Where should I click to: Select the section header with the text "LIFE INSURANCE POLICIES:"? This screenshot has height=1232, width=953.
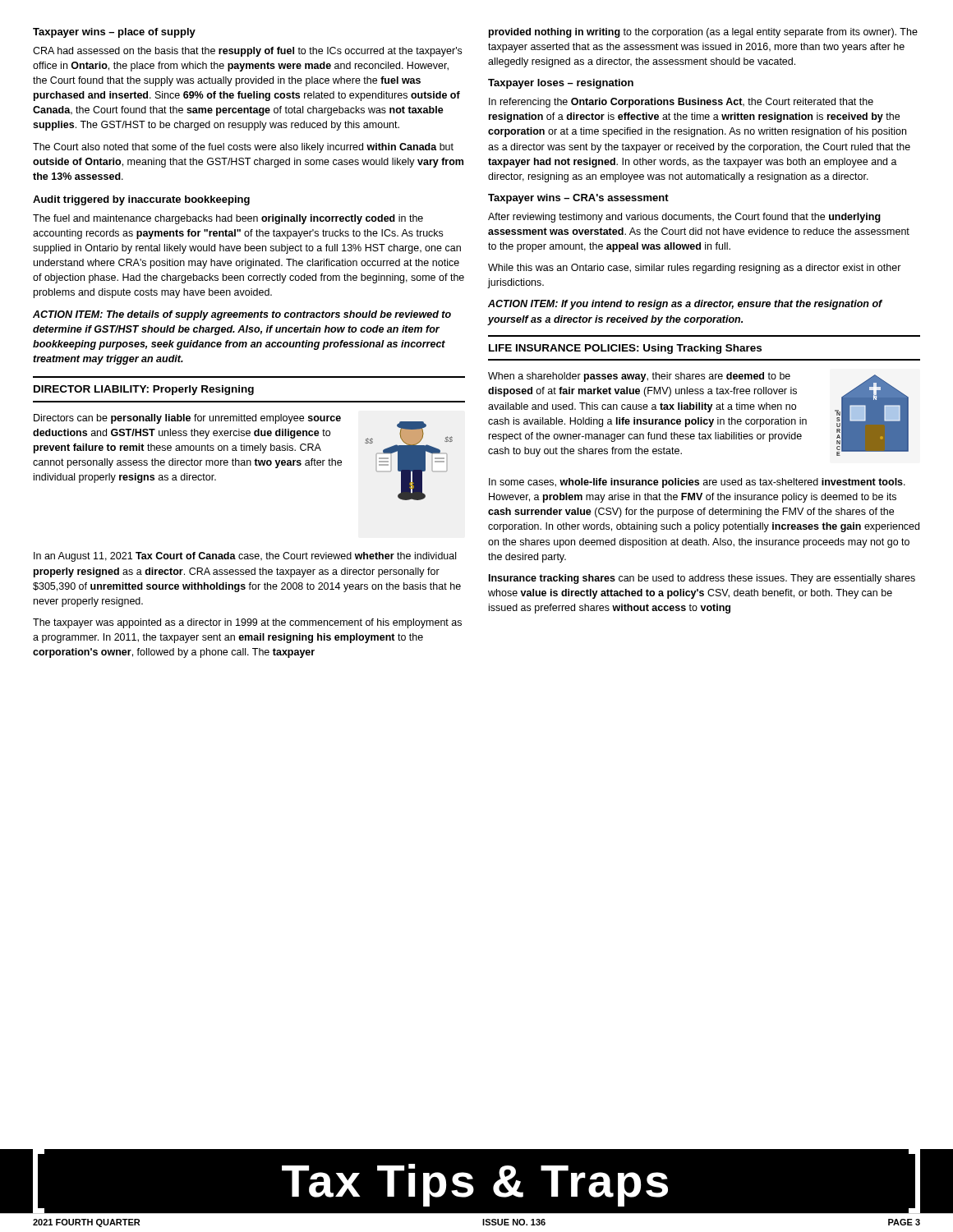pos(625,348)
